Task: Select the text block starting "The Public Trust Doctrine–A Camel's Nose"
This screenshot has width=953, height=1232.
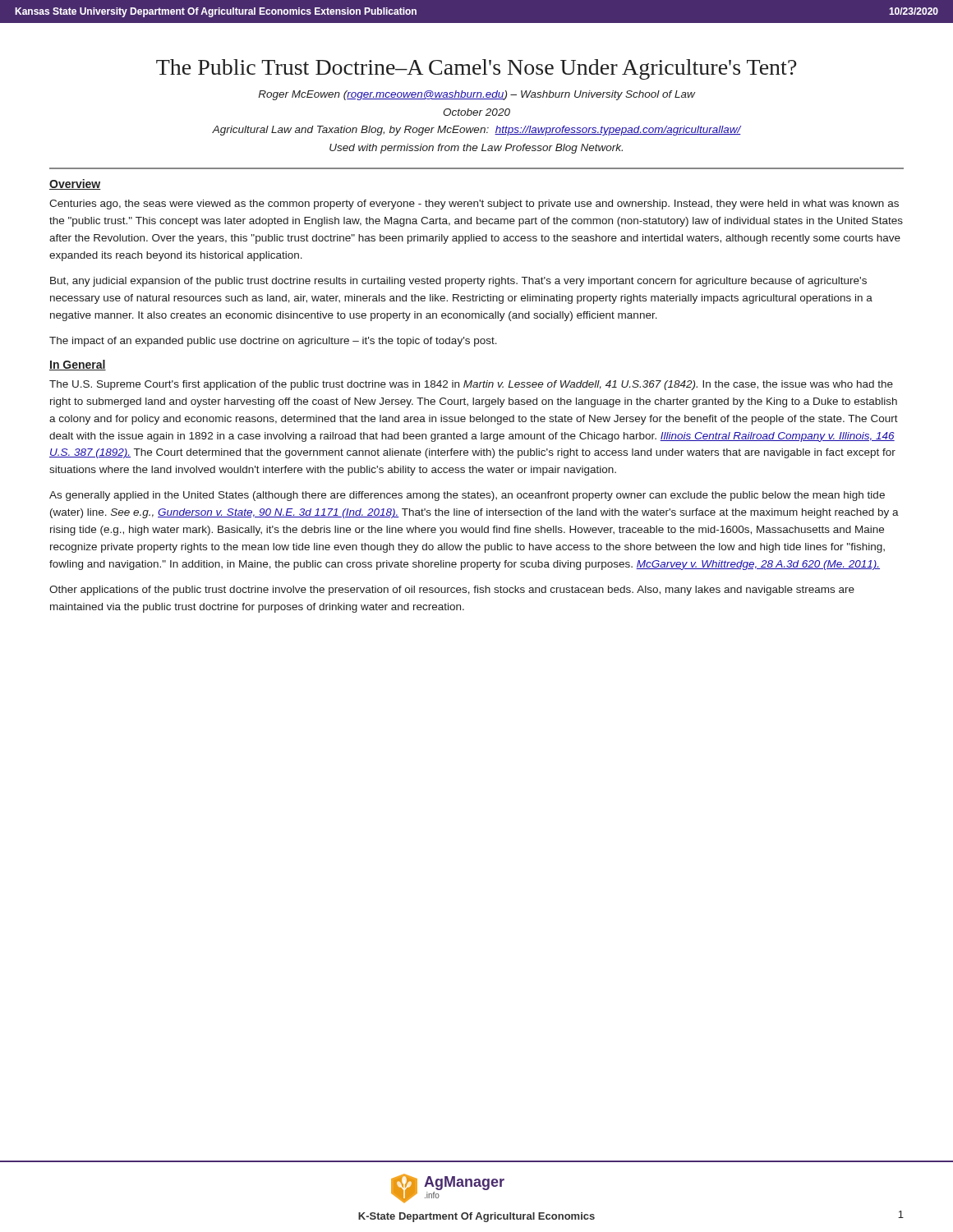Action: coord(476,67)
